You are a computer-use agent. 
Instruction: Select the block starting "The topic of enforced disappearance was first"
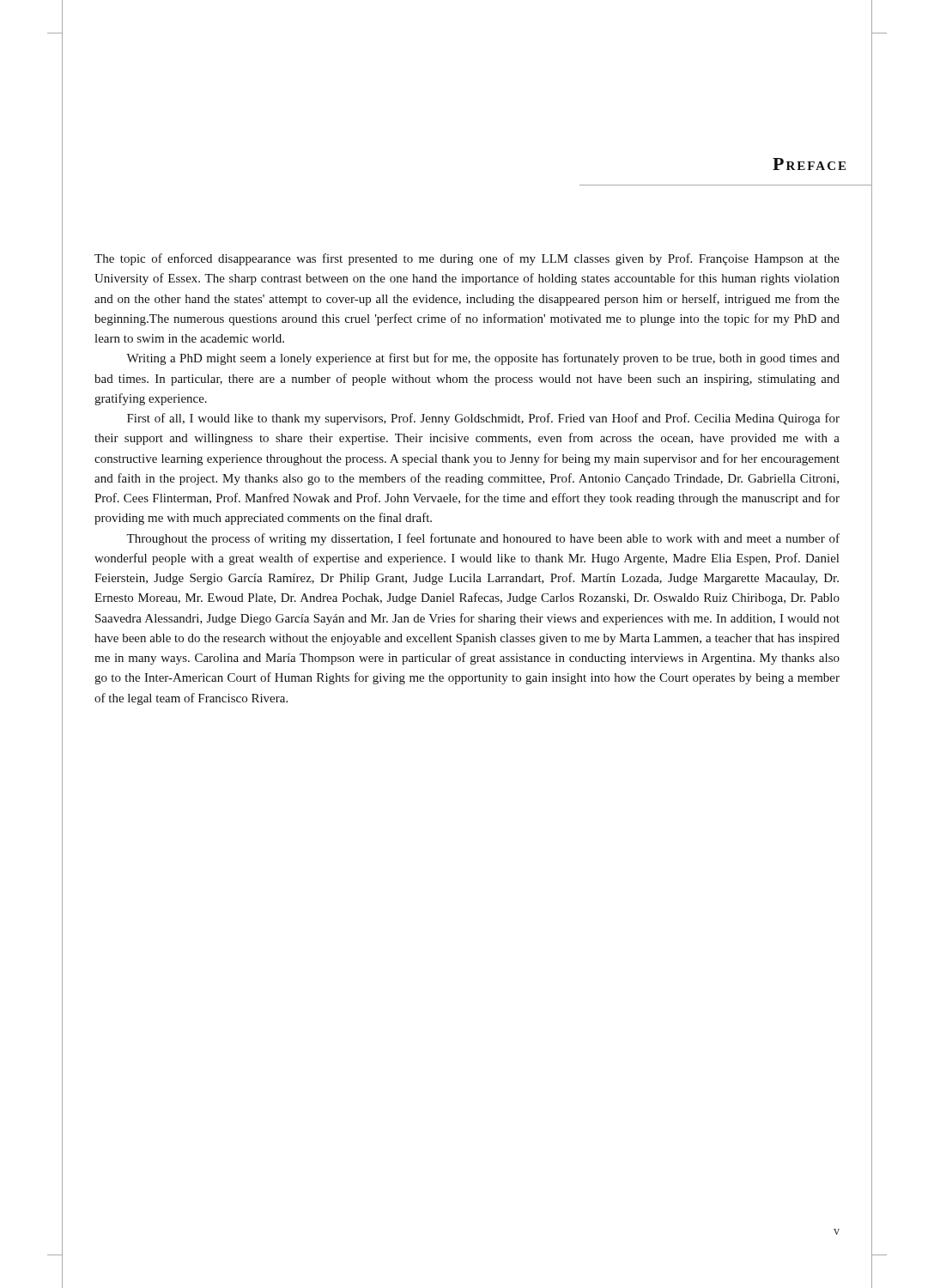pos(467,479)
